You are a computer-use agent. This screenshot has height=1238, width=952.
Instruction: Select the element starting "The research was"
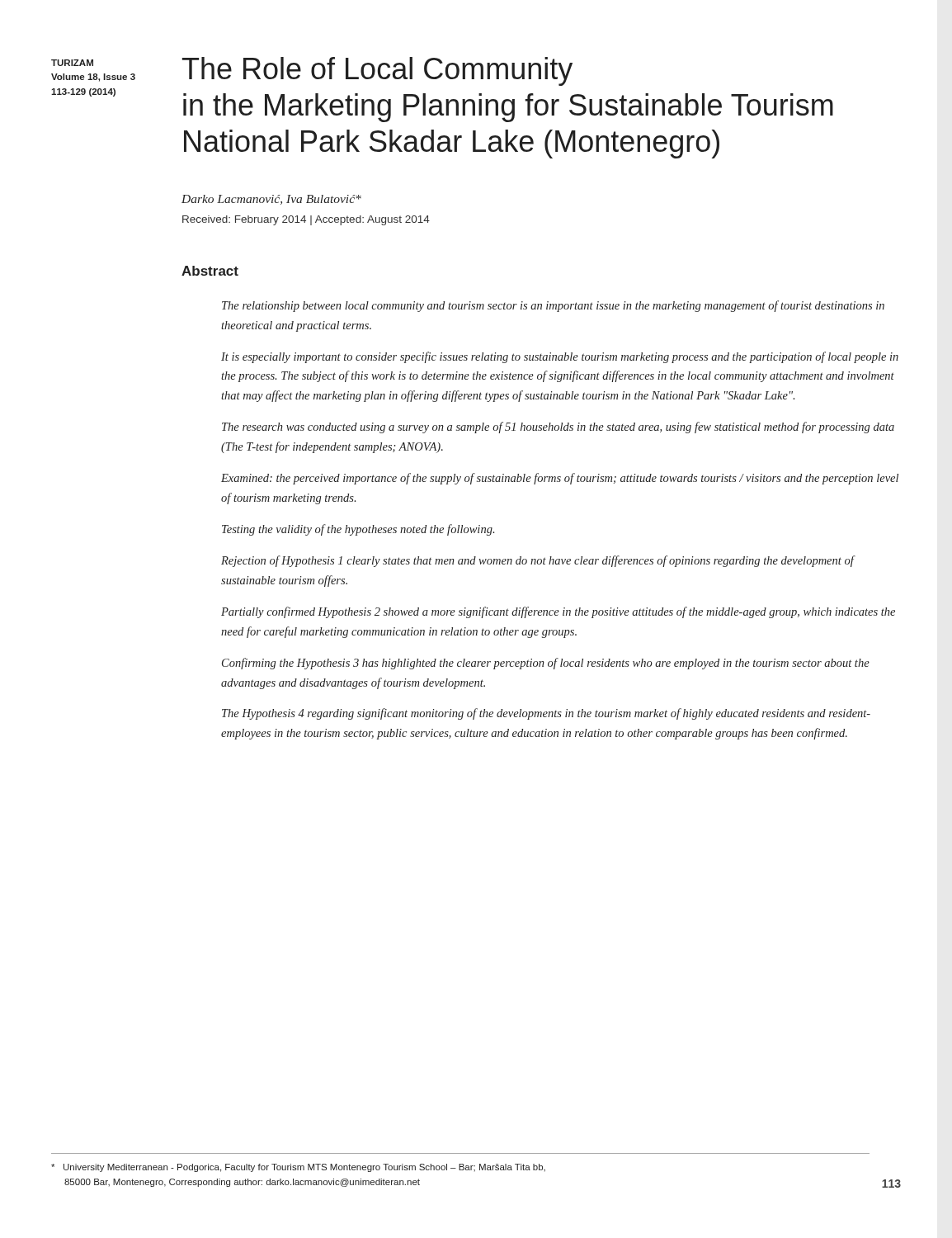pos(558,437)
